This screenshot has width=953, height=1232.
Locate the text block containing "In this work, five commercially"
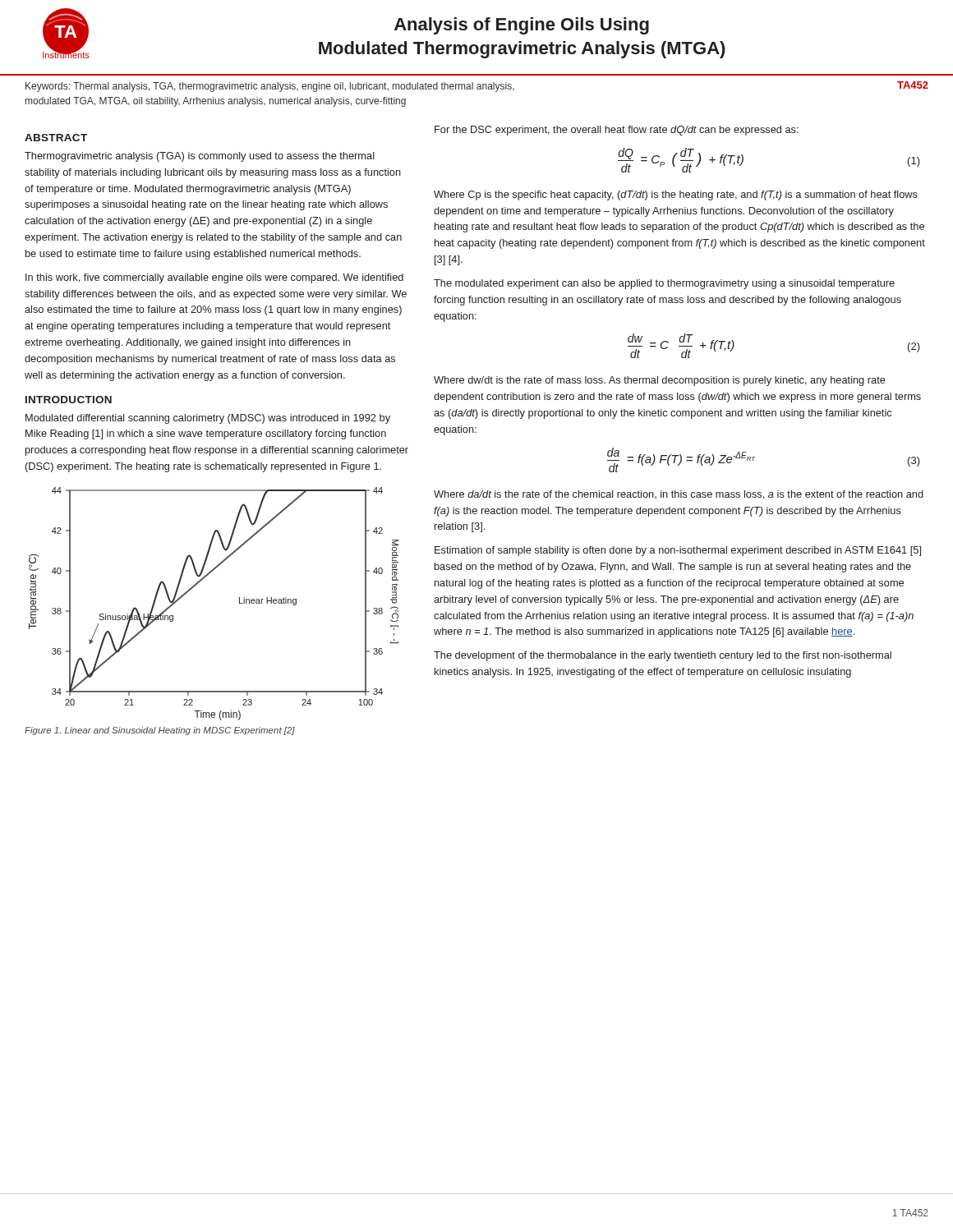pyautogui.click(x=216, y=326)
